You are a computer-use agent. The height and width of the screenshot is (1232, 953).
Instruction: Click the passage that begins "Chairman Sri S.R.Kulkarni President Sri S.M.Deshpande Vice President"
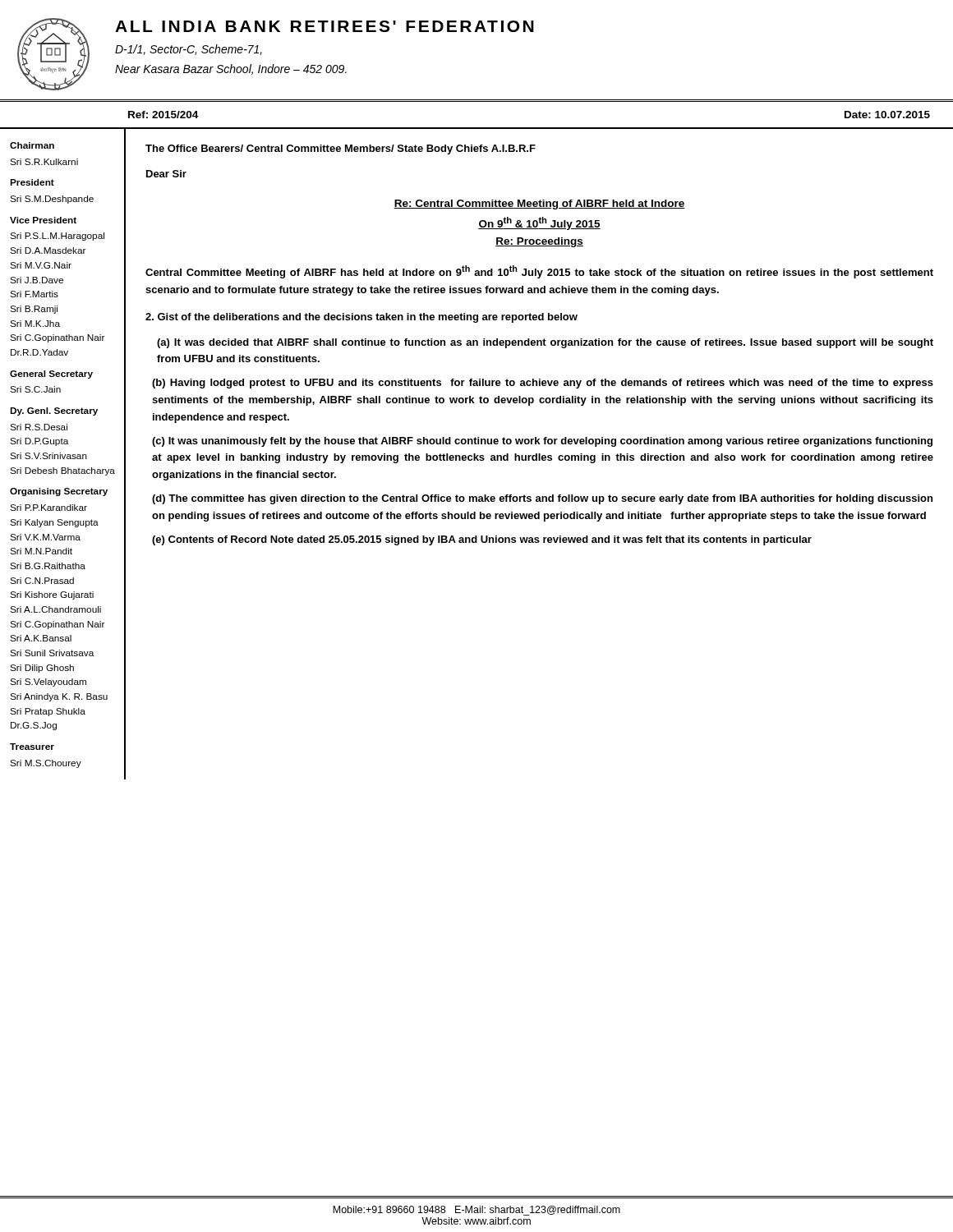pos(64,455)
